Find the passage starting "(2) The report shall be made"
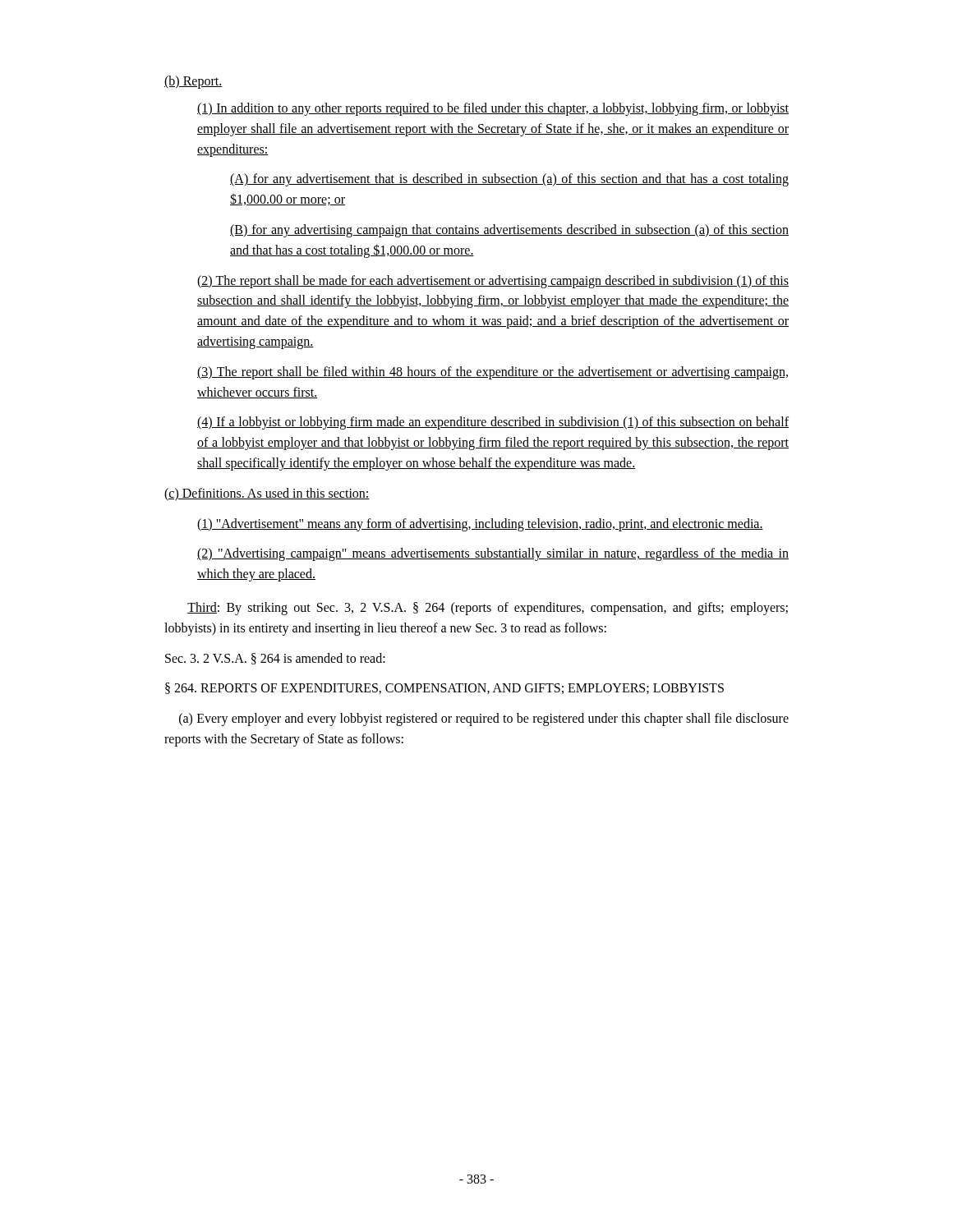 coord(493,311)
